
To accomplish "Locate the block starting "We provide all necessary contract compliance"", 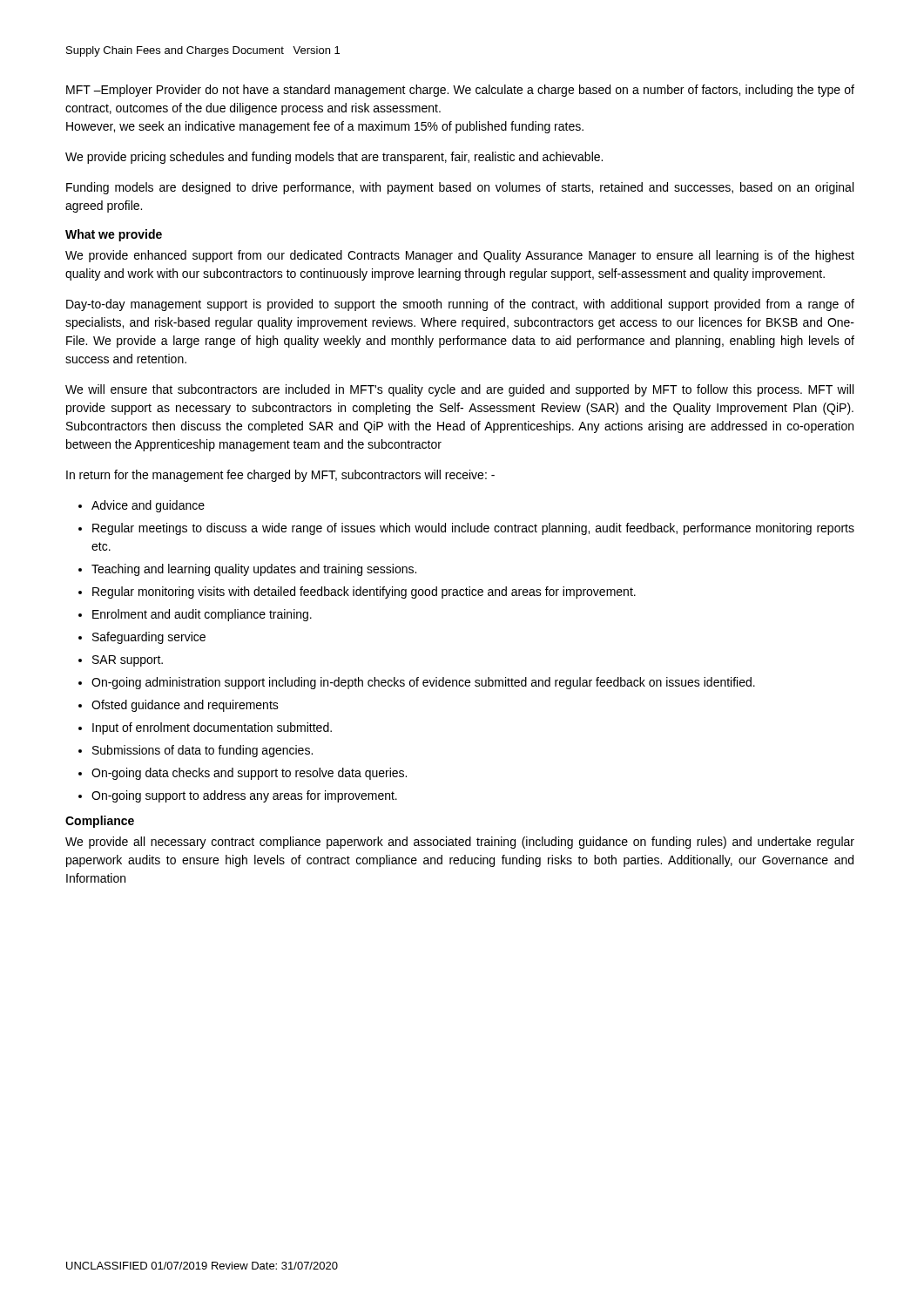I will tap(460, 860).
